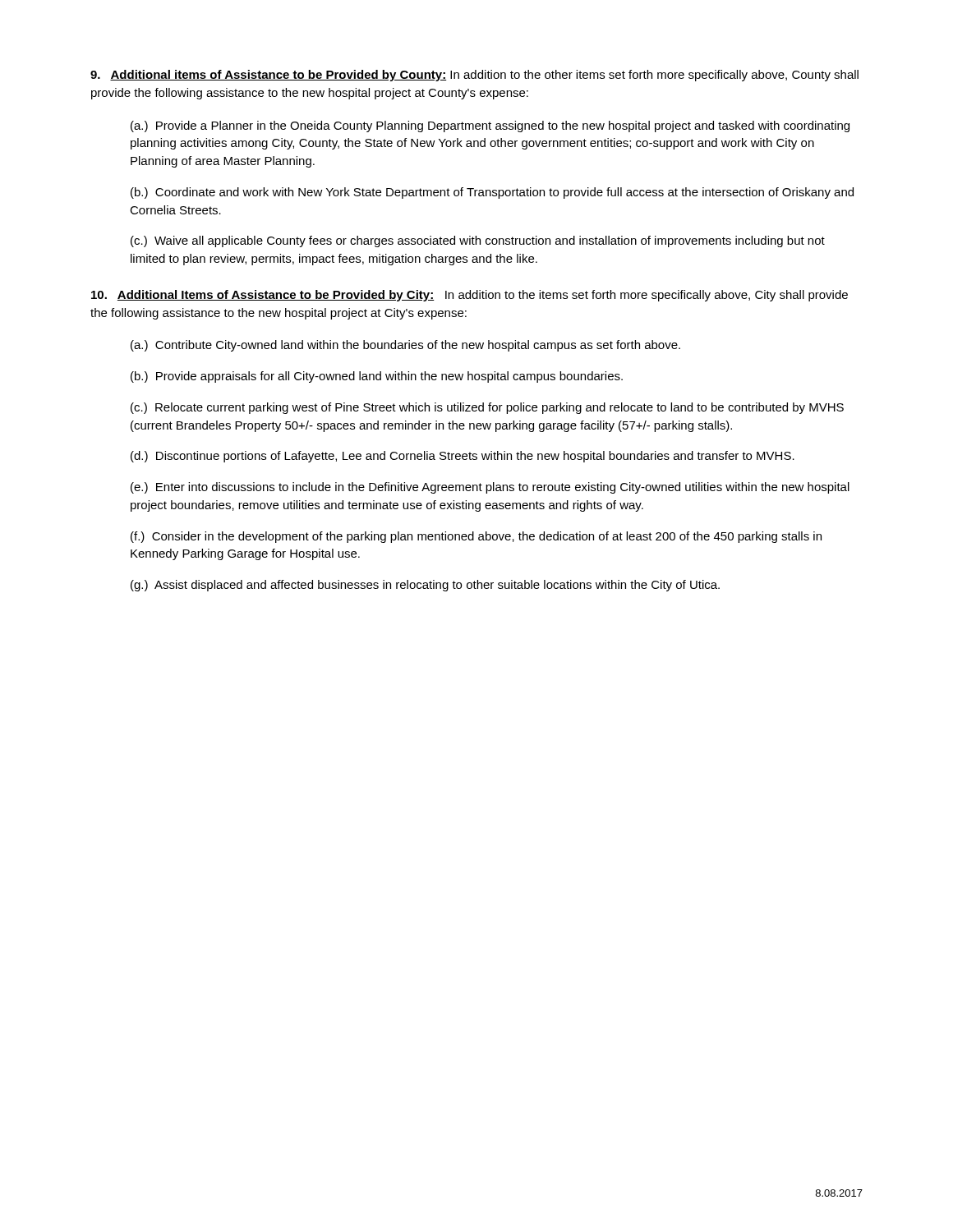This screenshot has height=1232, width=953.
Task: Find the block on this page that starts "(b.) Coordinate and work"
Action: (492, 201)
